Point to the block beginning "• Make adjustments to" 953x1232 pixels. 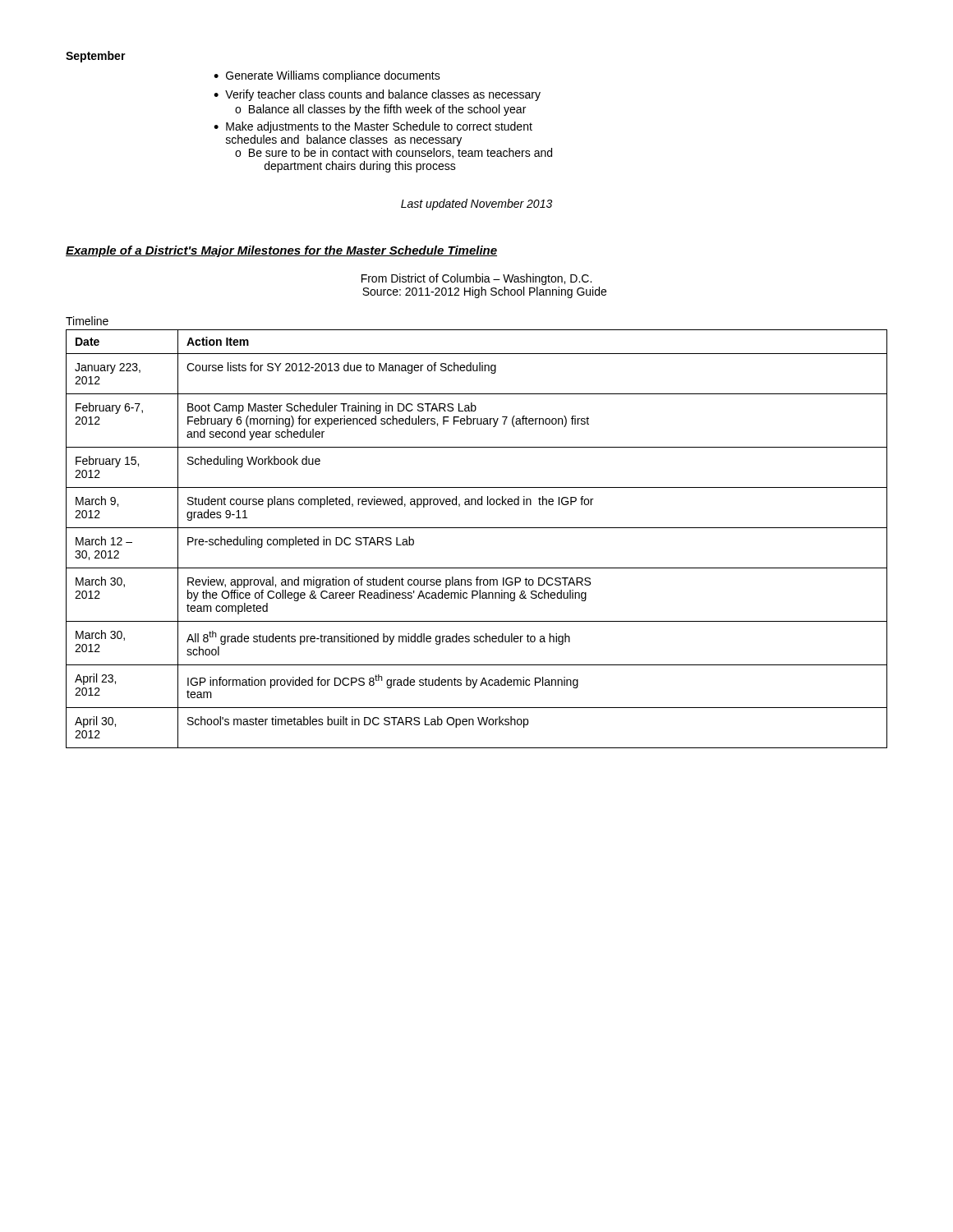[373, 133]
